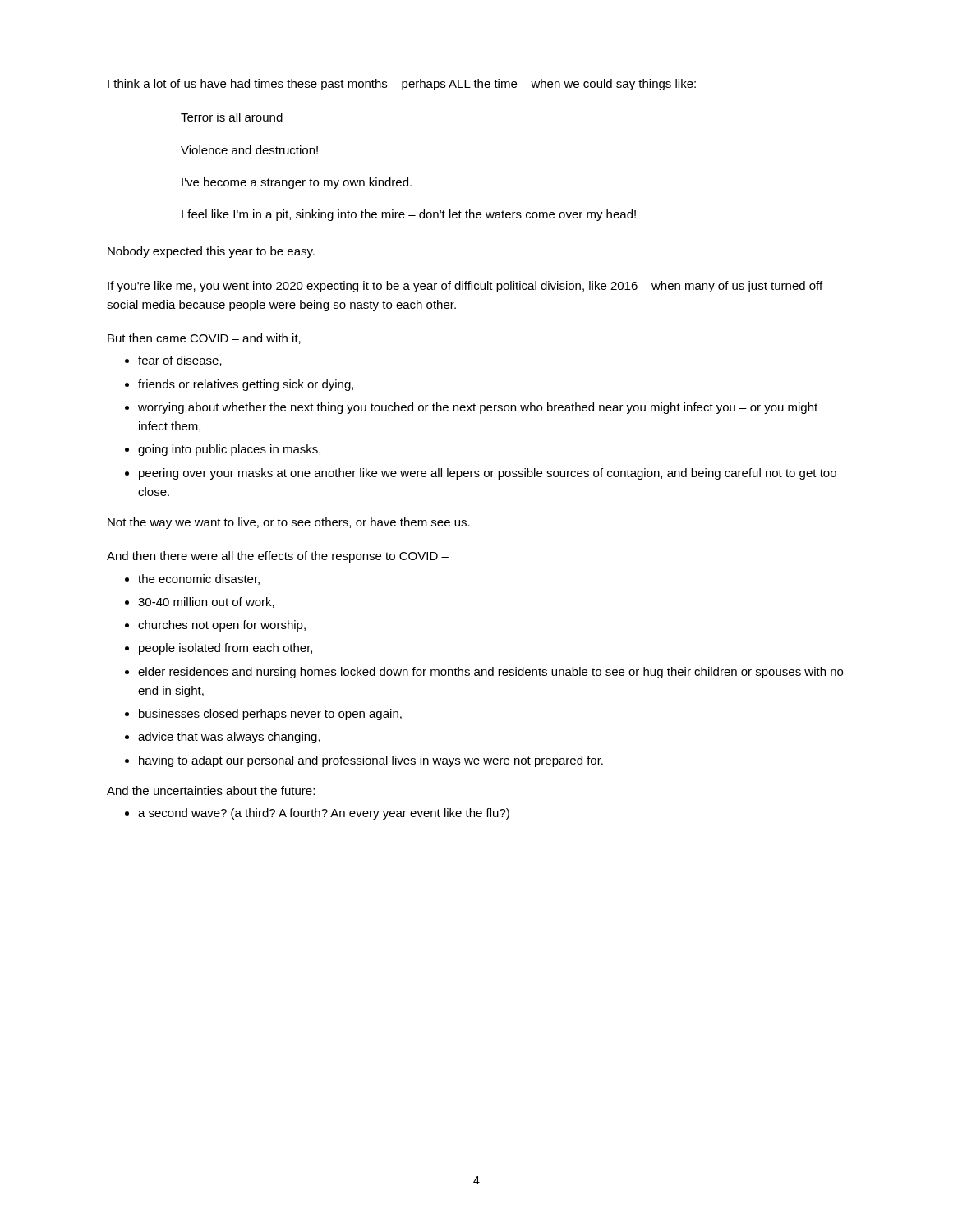Navigate to the text starting "And then there were all the effects"
Image resolution: width=953 pixels, height=1232 pixels.
pyautogui.click(x=278, y=556)
